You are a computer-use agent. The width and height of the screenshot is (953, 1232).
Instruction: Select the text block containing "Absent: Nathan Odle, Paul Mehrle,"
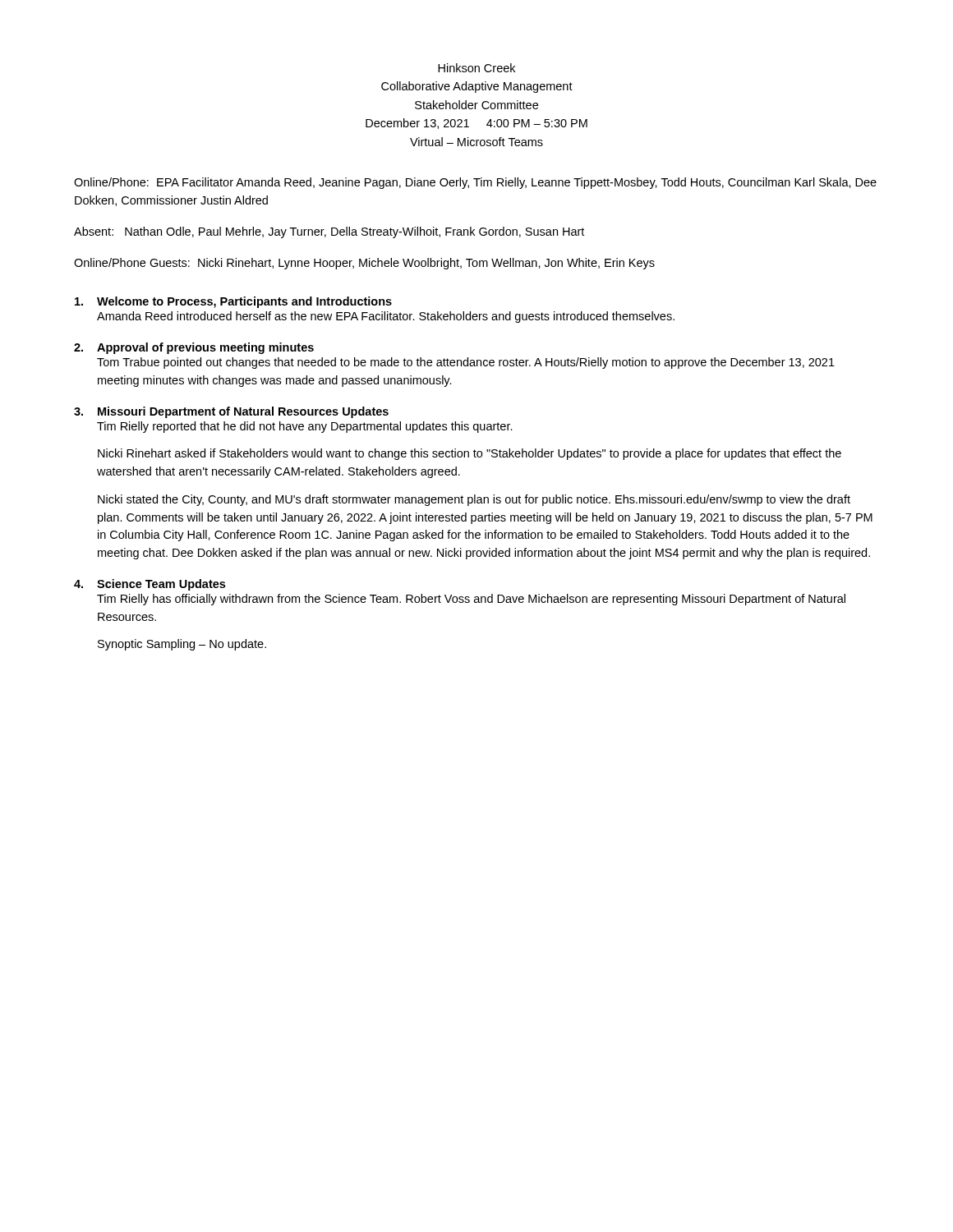coord(329,231)
